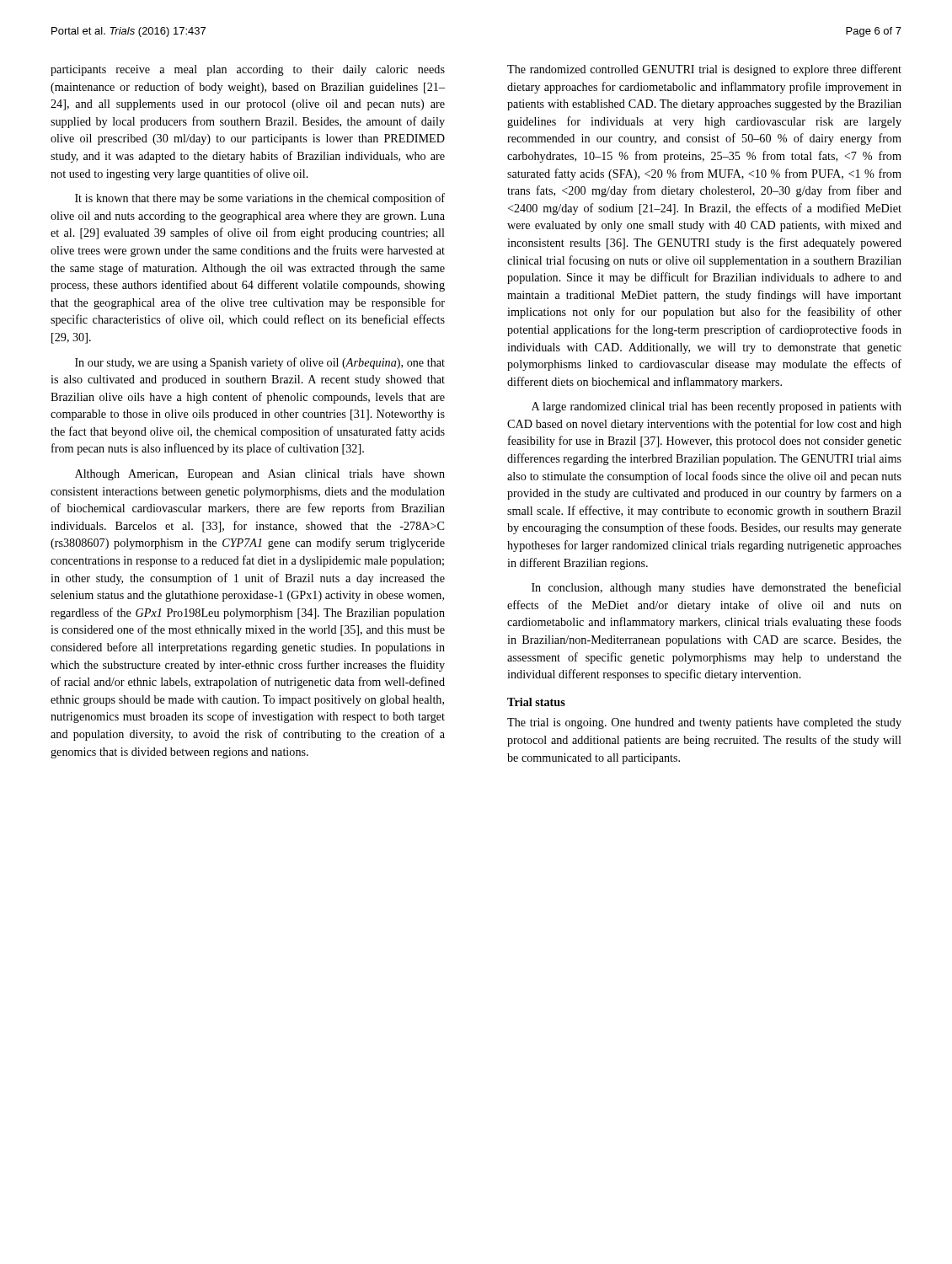Click the passage that begins "The trial is ongoing. One hundred"
Image resolution: width=952 pixels, height=1264 pixels.
coord(704,740)
